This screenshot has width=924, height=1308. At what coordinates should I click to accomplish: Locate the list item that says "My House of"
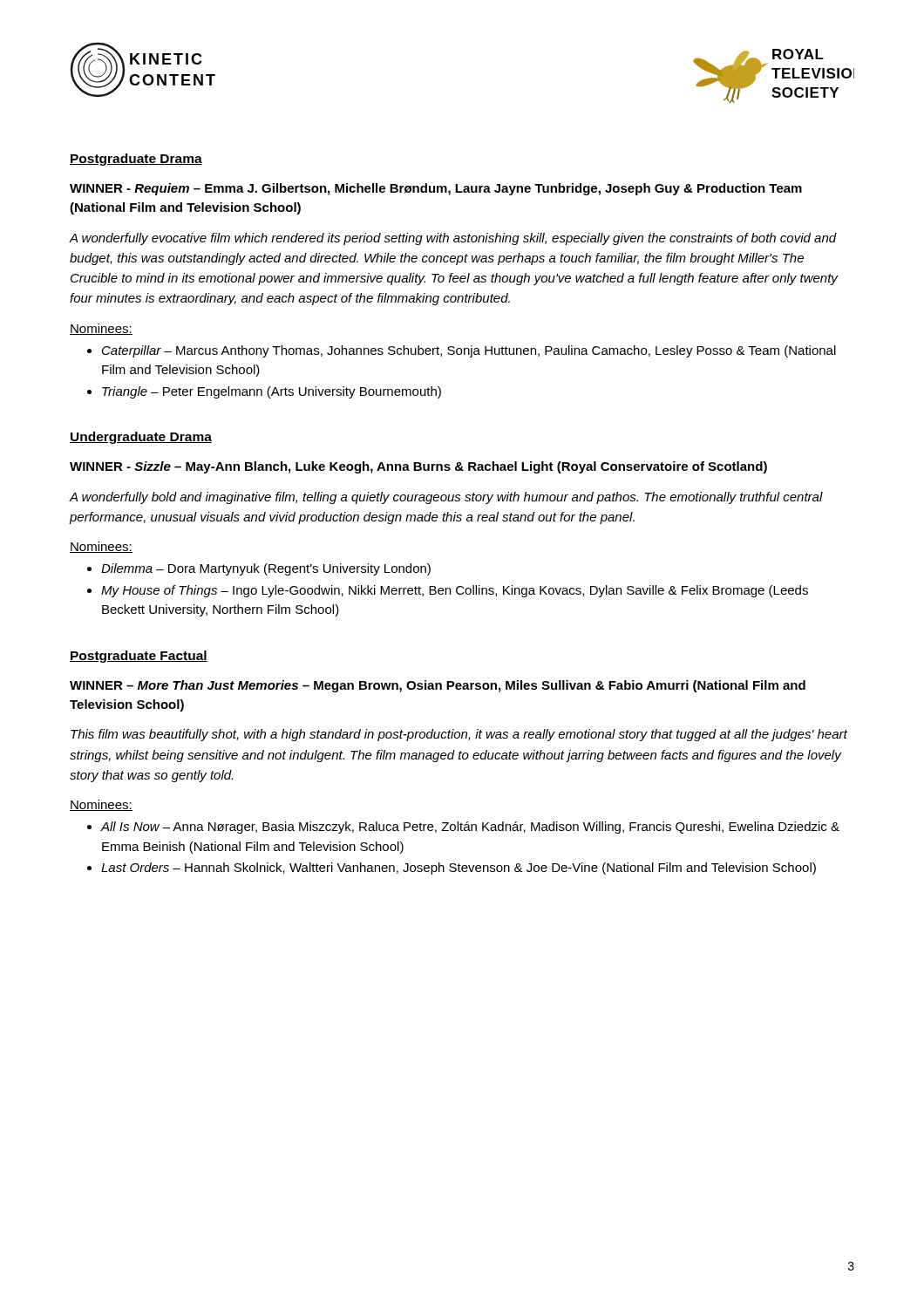click(455, 600)
